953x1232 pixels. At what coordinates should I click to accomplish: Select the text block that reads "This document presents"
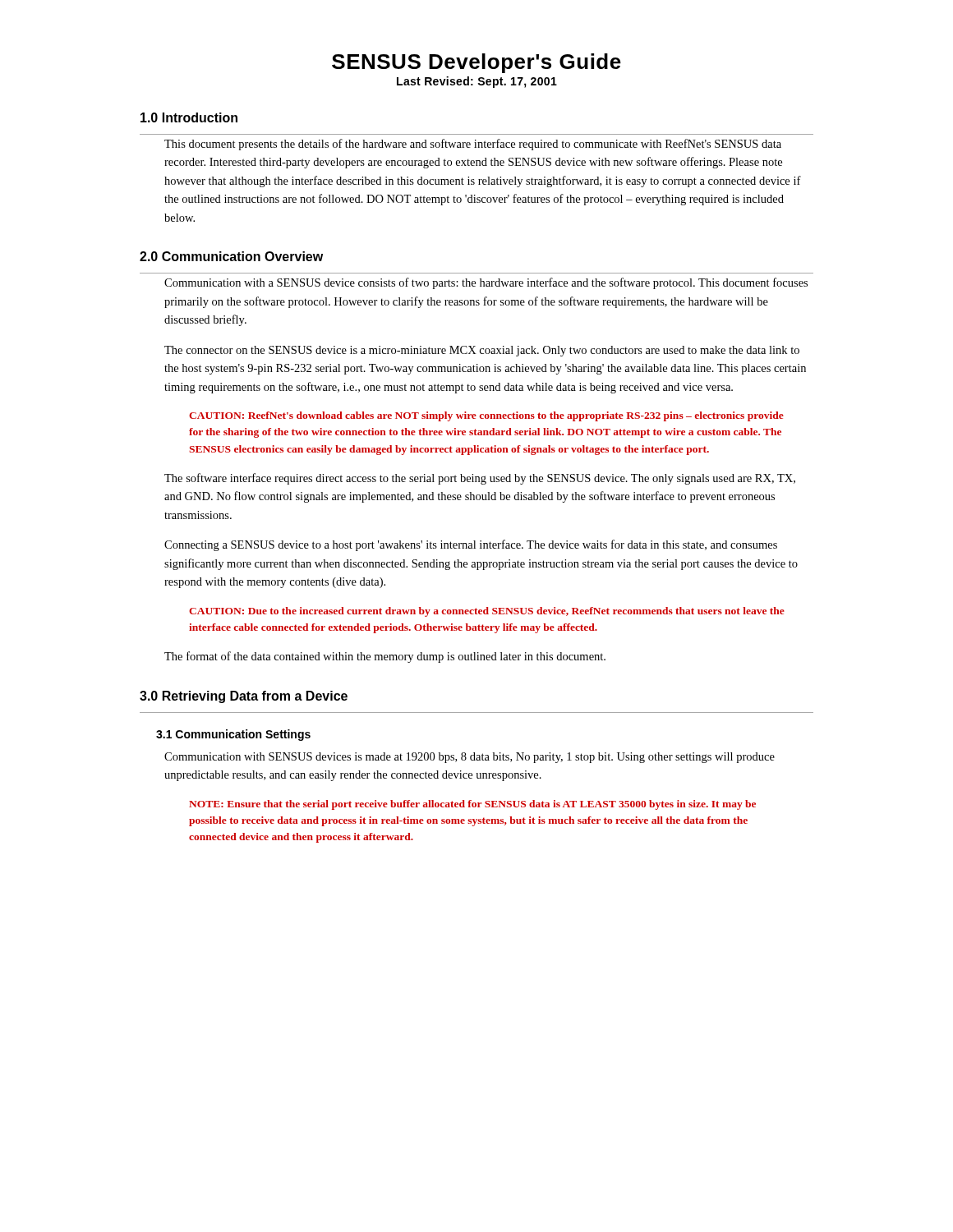[x=482, y=181]
